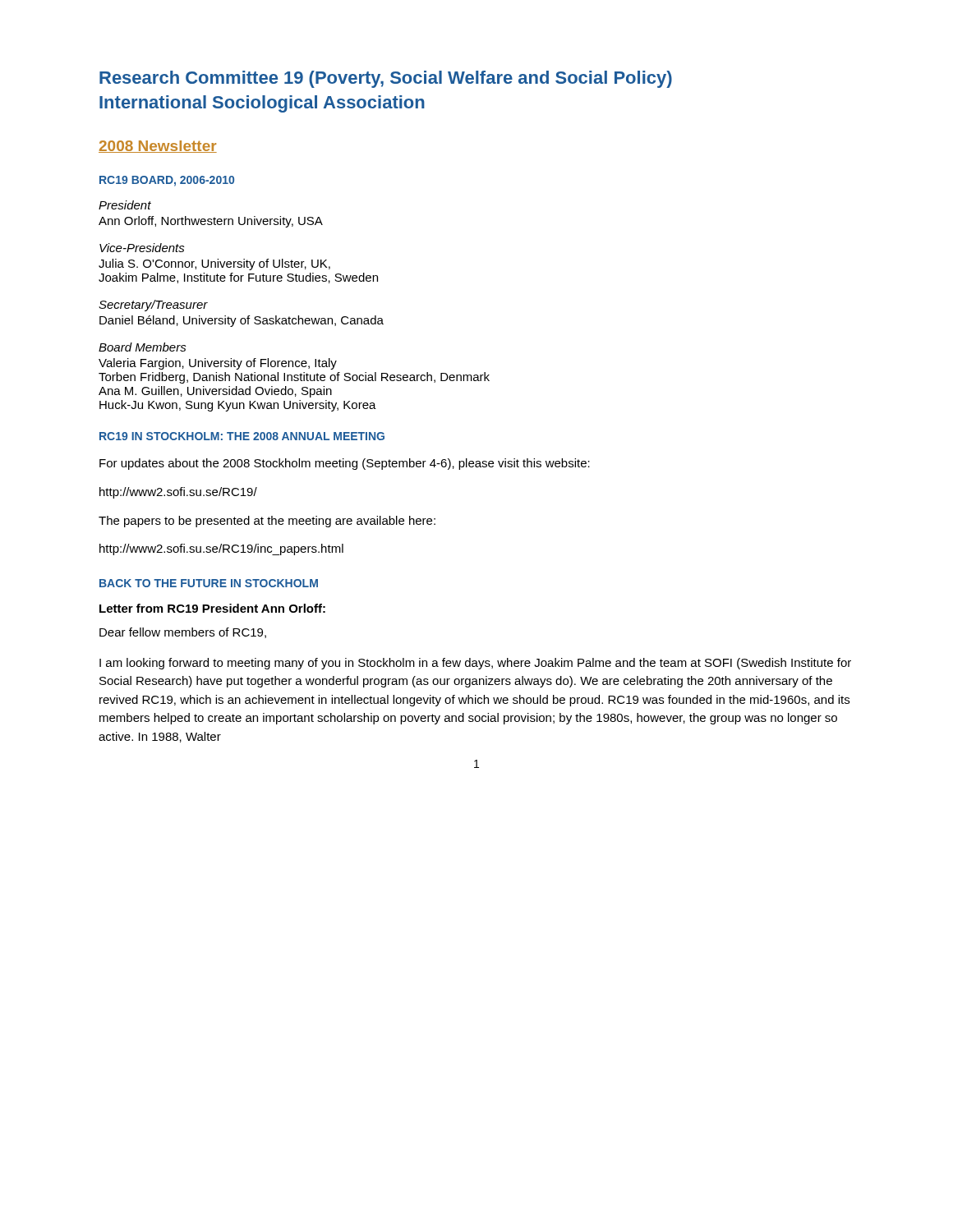953x1232 pixels.
Task: Point to the element starting "I am looking forward to meeting"
Action: [x=476, y=700]
